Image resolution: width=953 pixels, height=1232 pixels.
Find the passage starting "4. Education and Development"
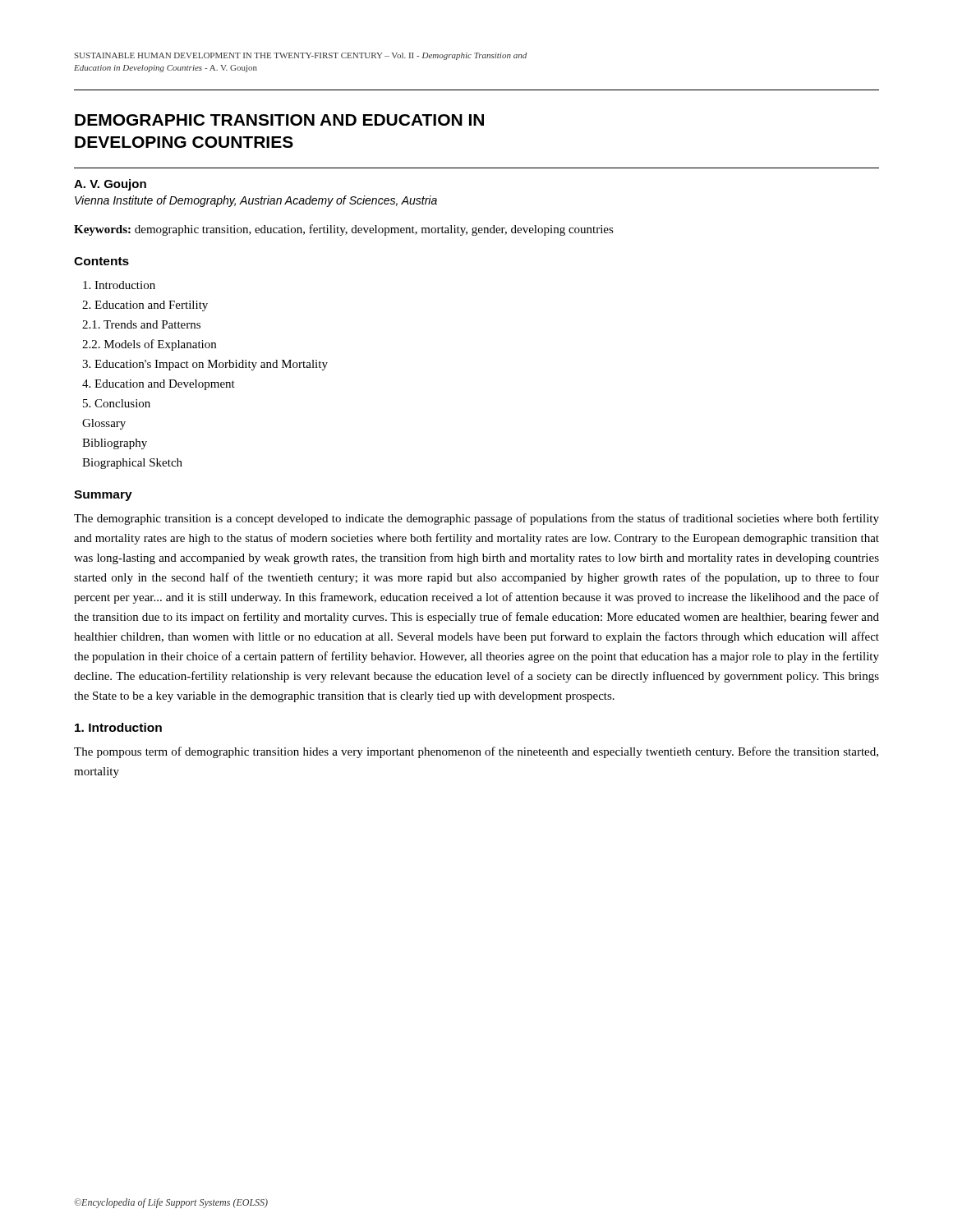(158, 383)
